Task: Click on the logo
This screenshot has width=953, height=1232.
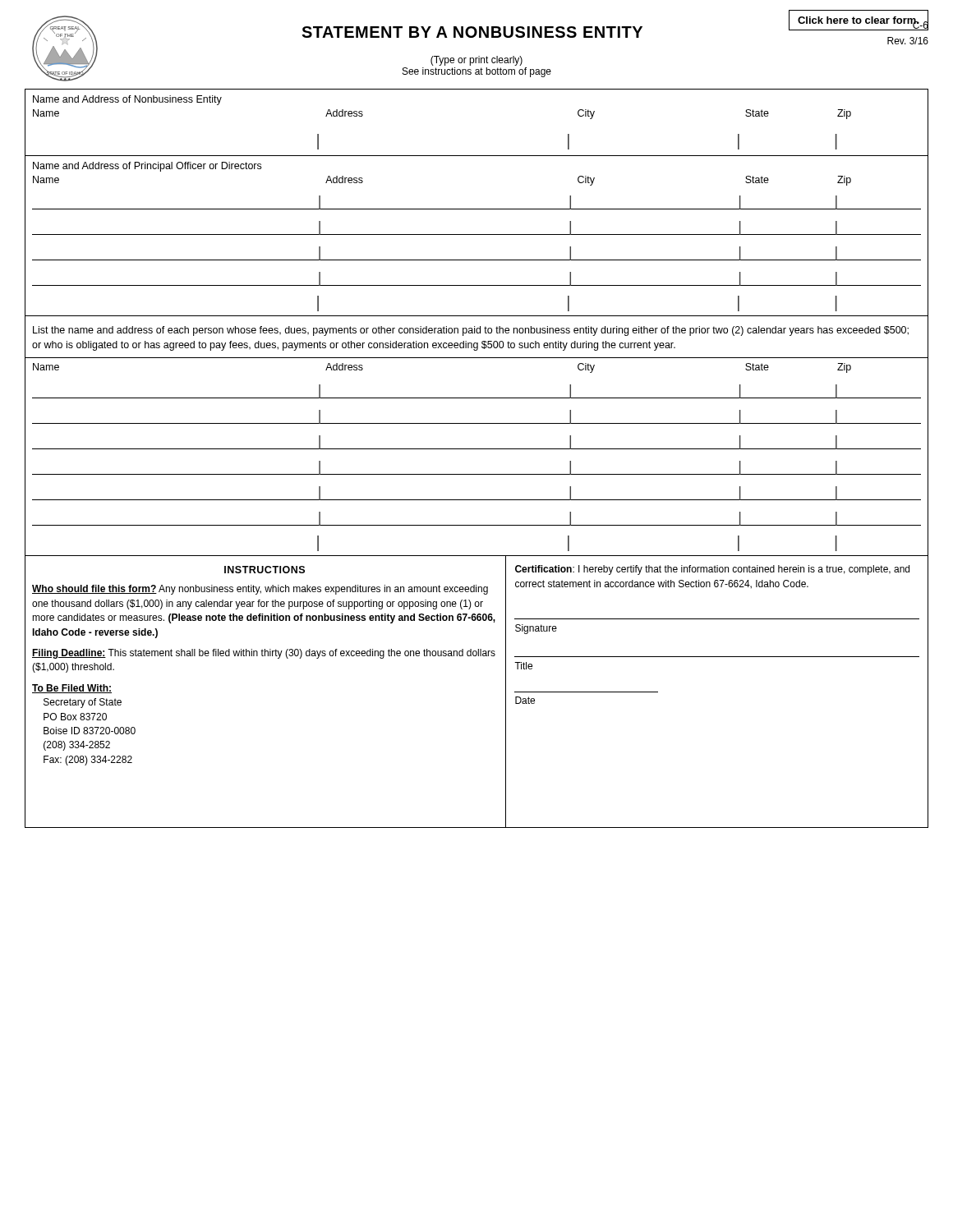Action: [65, 48]
